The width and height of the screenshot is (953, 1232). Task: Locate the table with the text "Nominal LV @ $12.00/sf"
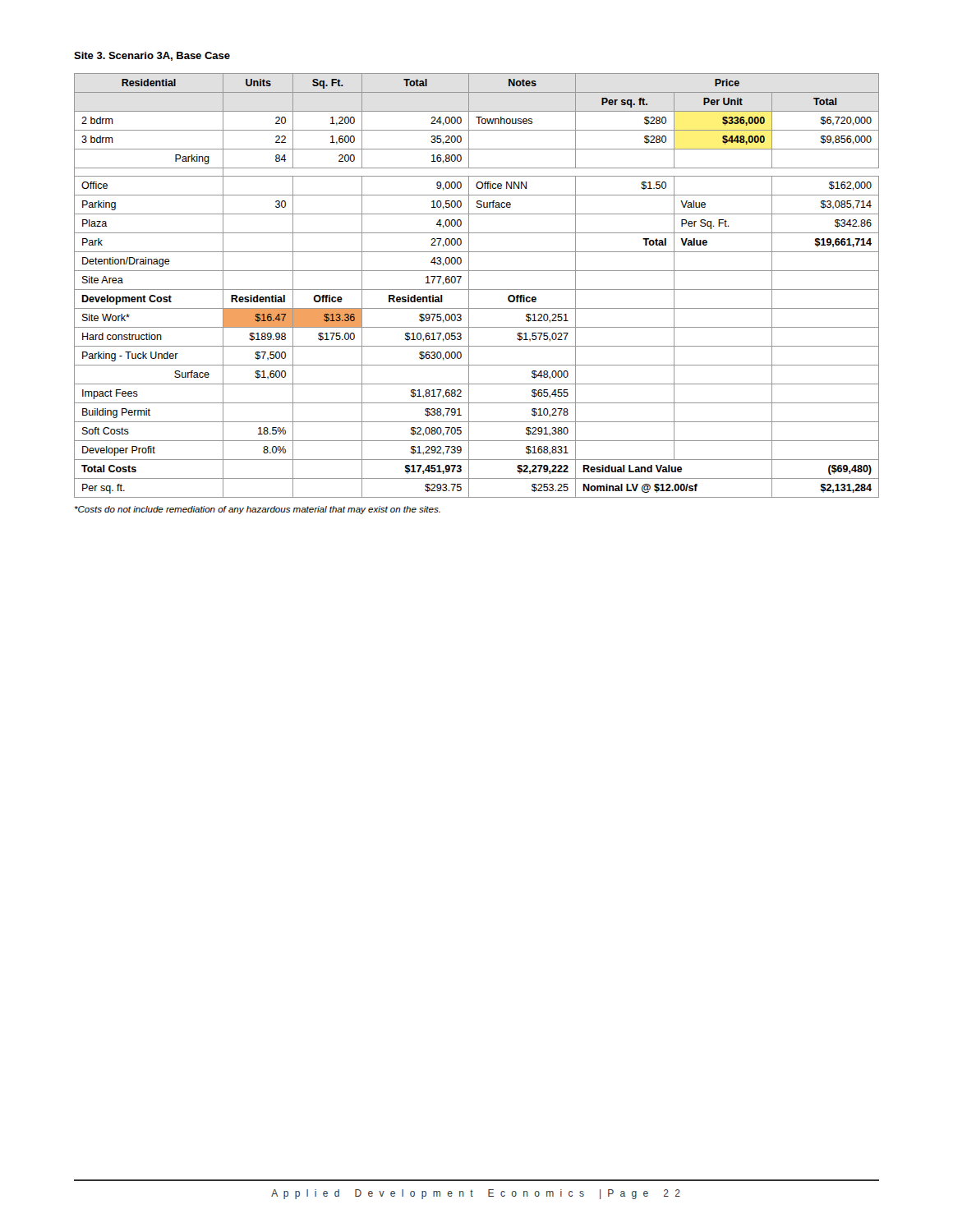[x=476, y=285]
